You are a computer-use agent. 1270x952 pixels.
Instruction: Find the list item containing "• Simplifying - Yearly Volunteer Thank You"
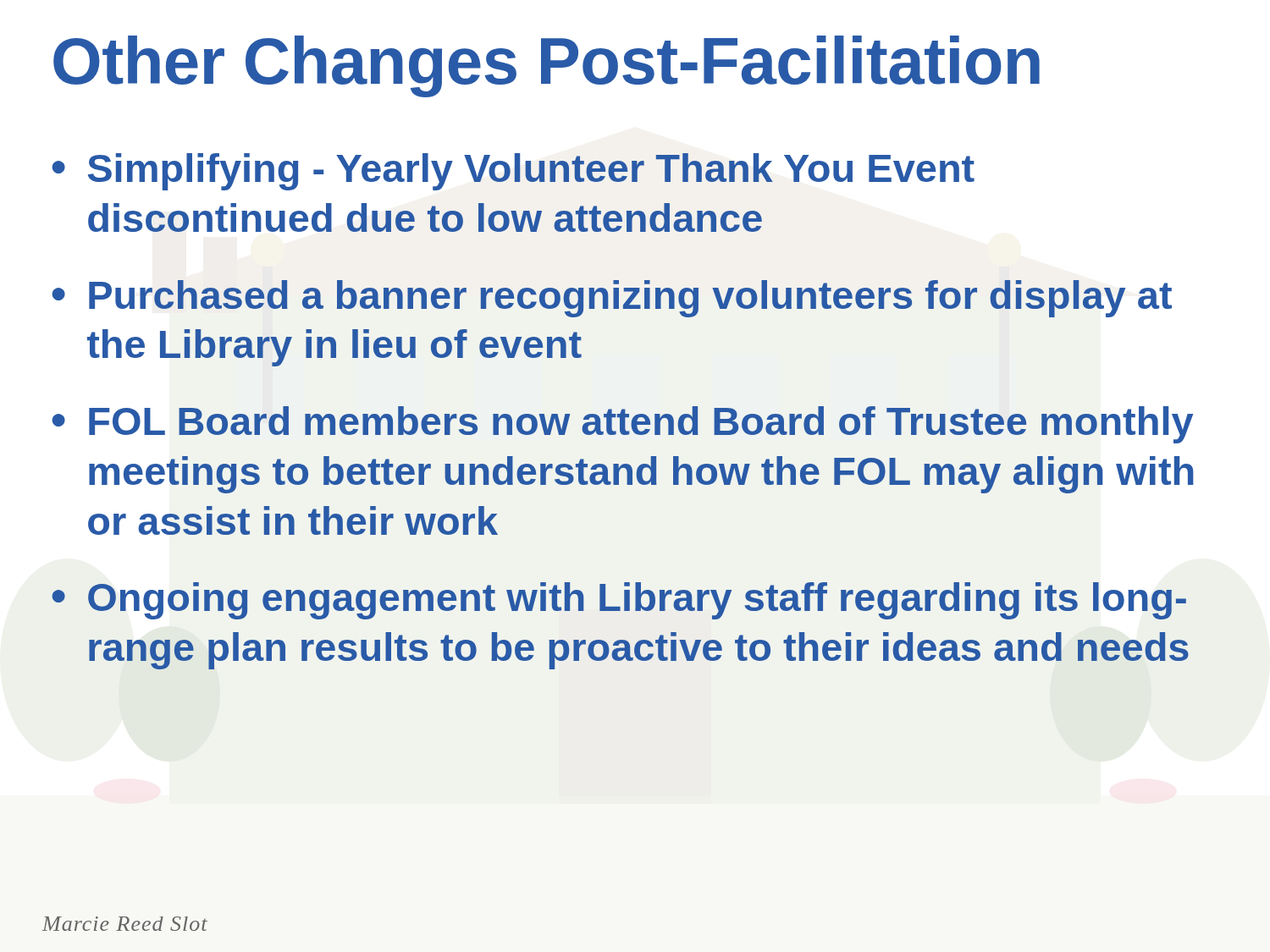point(627,194)
